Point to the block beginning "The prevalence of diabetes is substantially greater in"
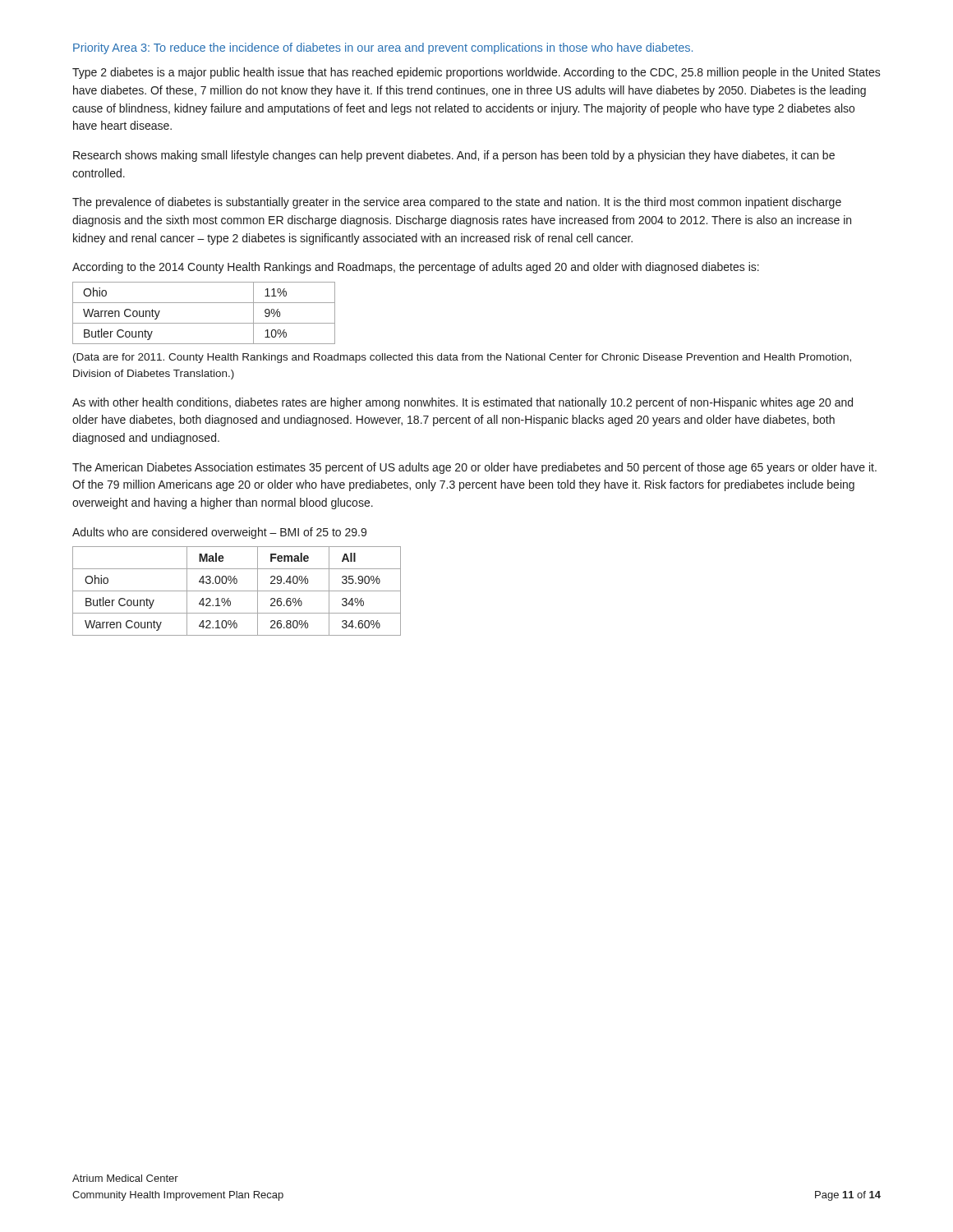Image resolution: width=953 pixels, height=1232 pixels. tap(476, 221)
